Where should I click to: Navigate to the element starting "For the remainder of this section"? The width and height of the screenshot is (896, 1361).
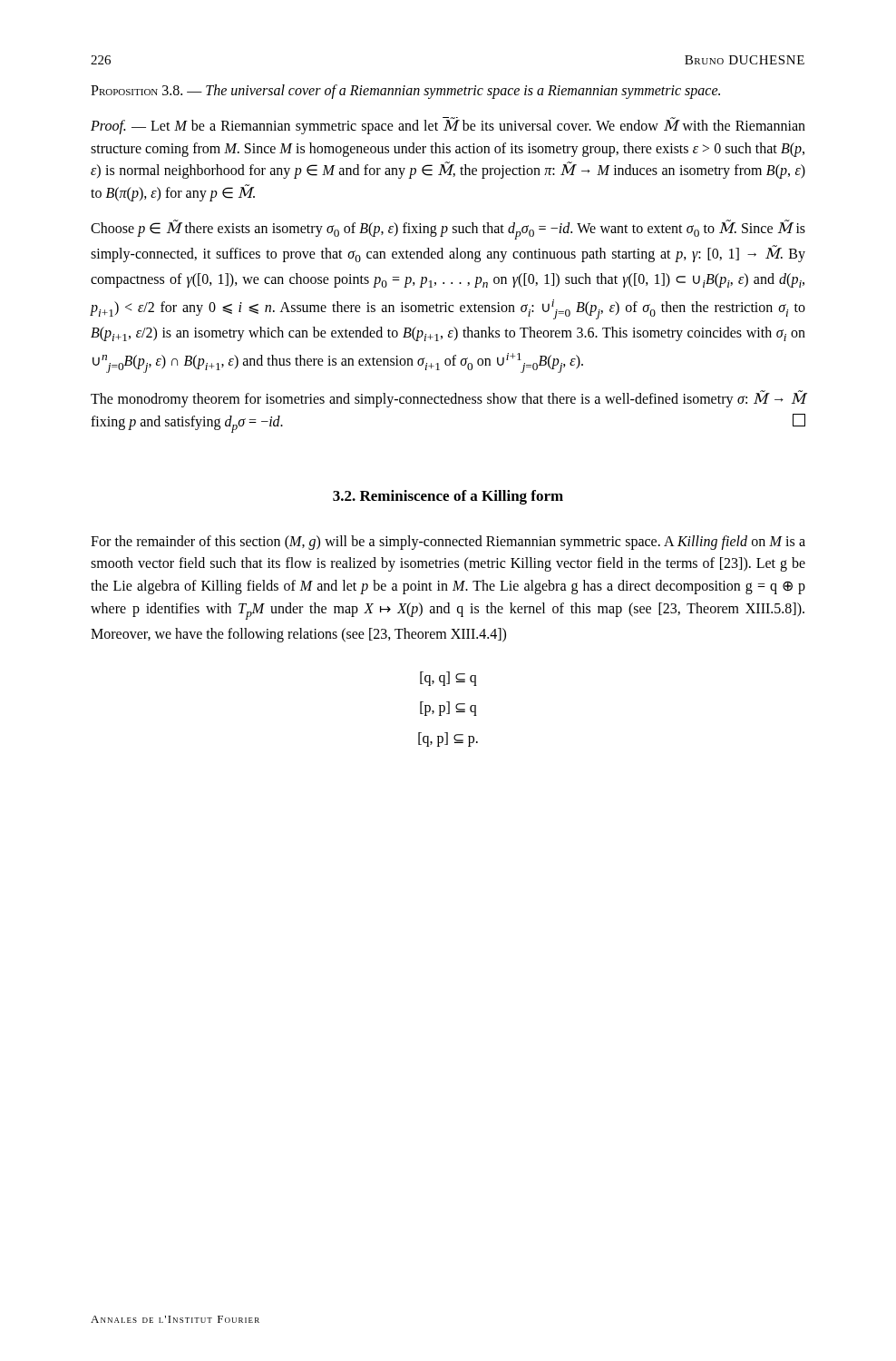(448, 587)
